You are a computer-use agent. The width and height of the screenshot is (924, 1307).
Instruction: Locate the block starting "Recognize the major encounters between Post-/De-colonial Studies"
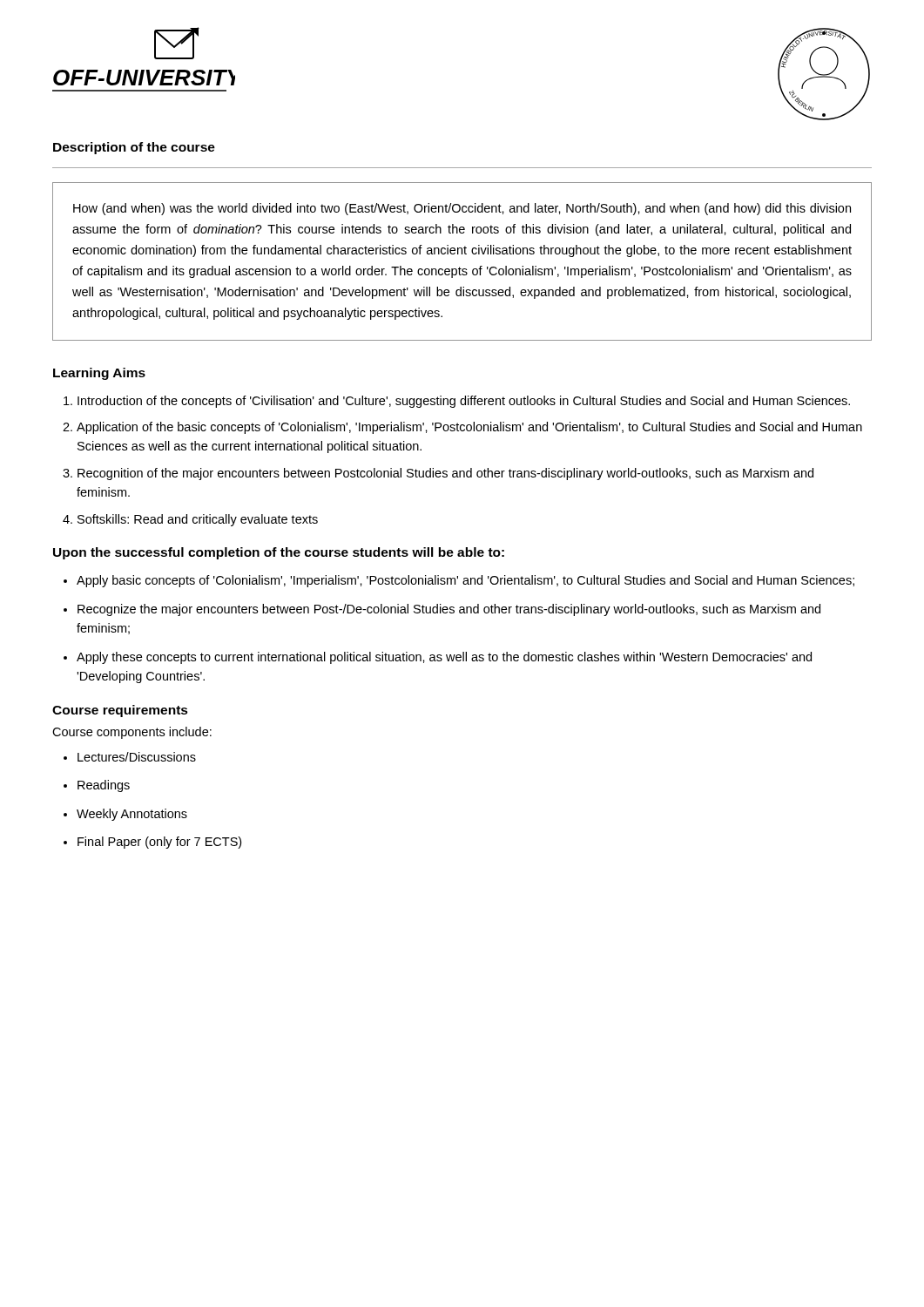[x=449, y=619]
